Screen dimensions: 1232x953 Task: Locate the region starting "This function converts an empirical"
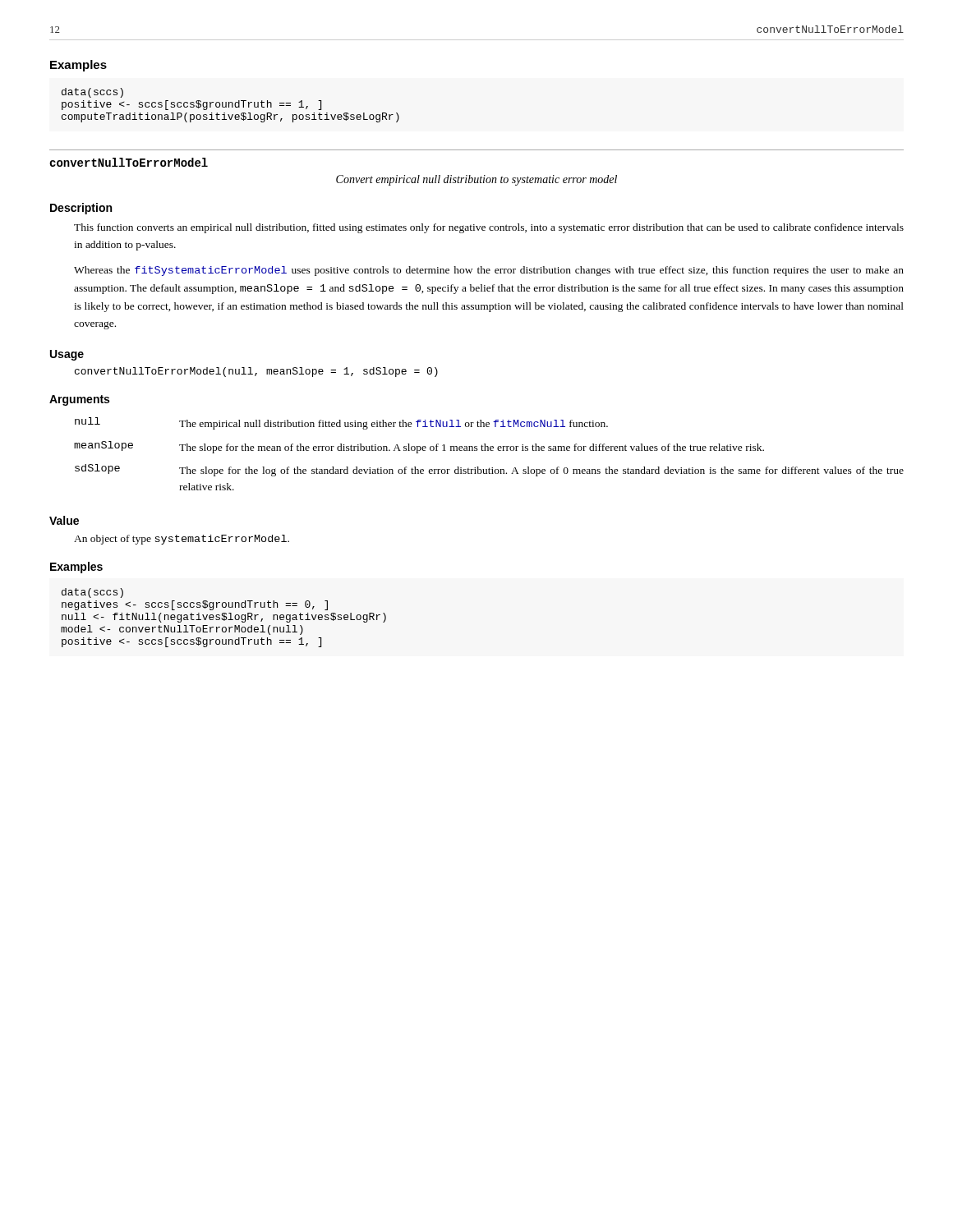(x=489, y=236)
